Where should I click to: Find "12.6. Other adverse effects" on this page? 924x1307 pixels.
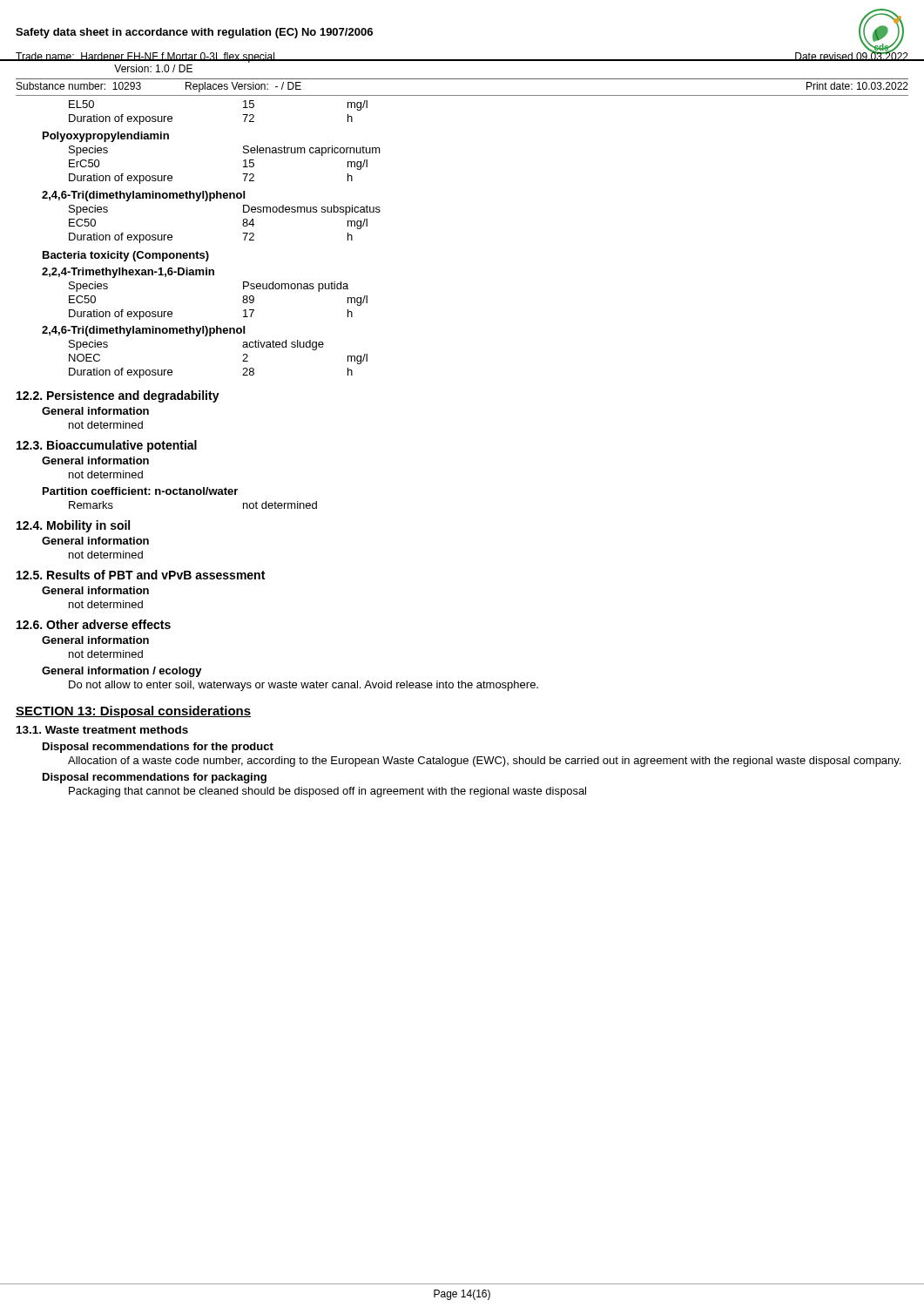click(93, 625)
